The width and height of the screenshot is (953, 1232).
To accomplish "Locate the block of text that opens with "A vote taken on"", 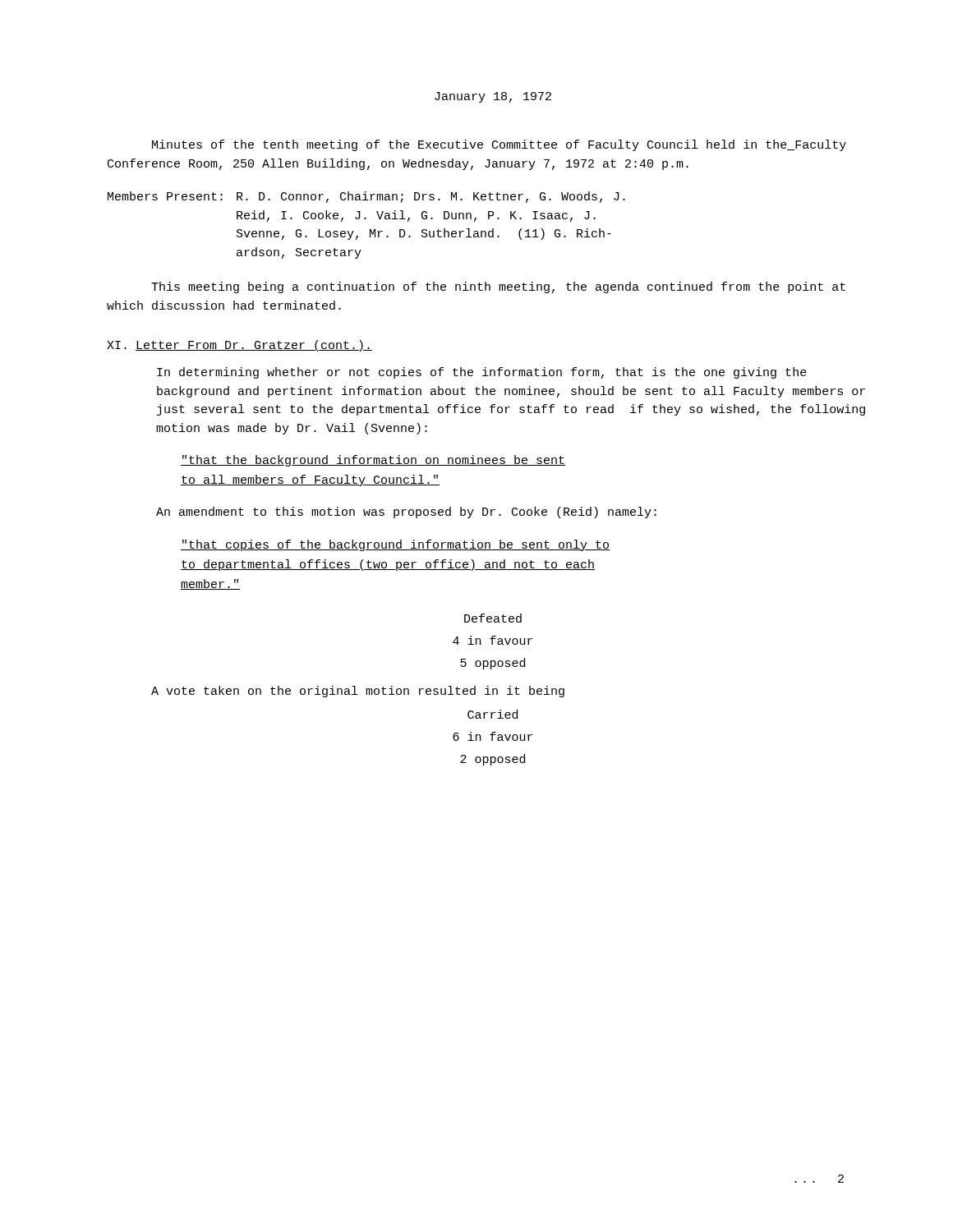I will tap(493, 728).
